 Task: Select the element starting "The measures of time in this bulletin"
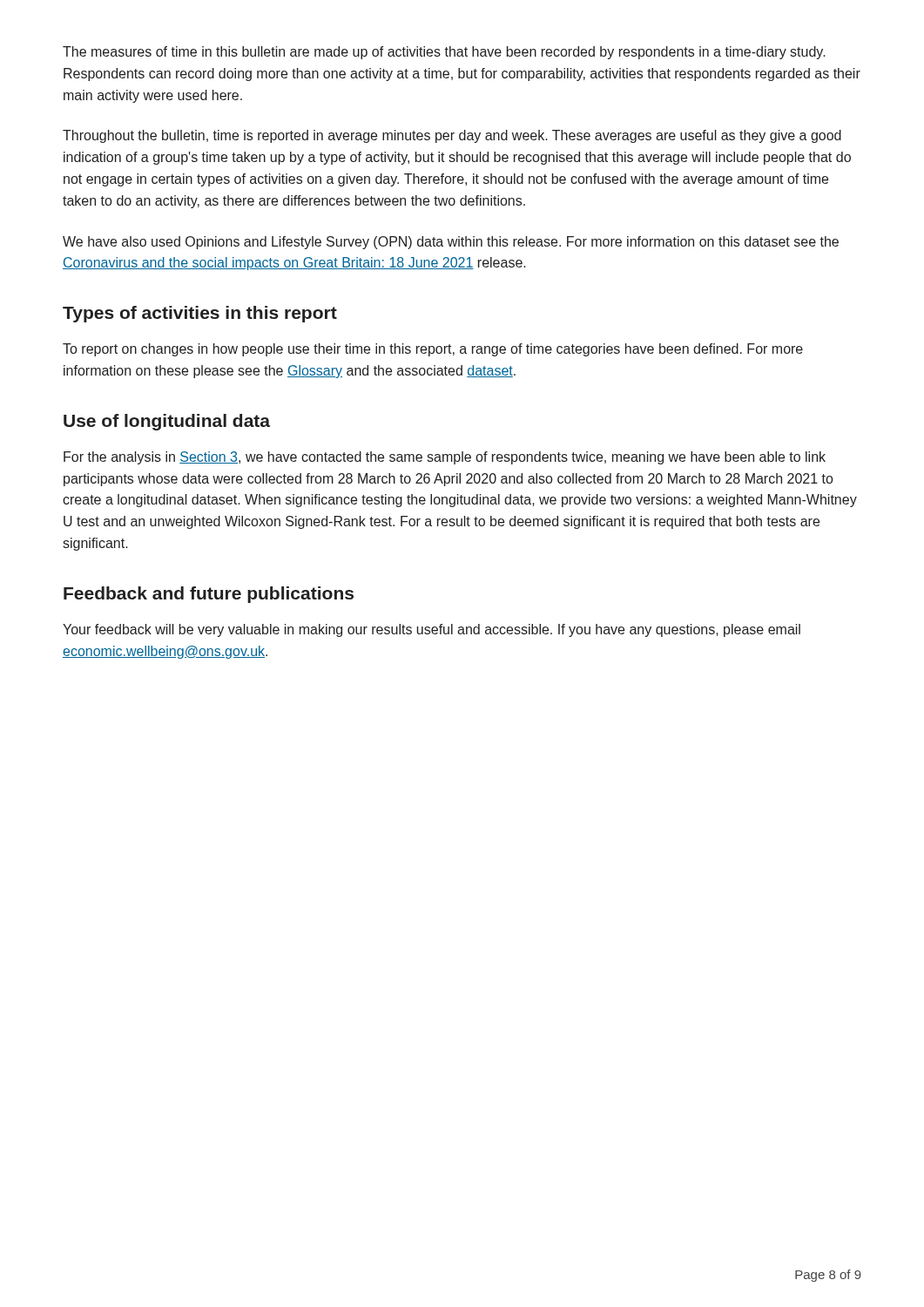pyautogui.click(x=462, y=74)
